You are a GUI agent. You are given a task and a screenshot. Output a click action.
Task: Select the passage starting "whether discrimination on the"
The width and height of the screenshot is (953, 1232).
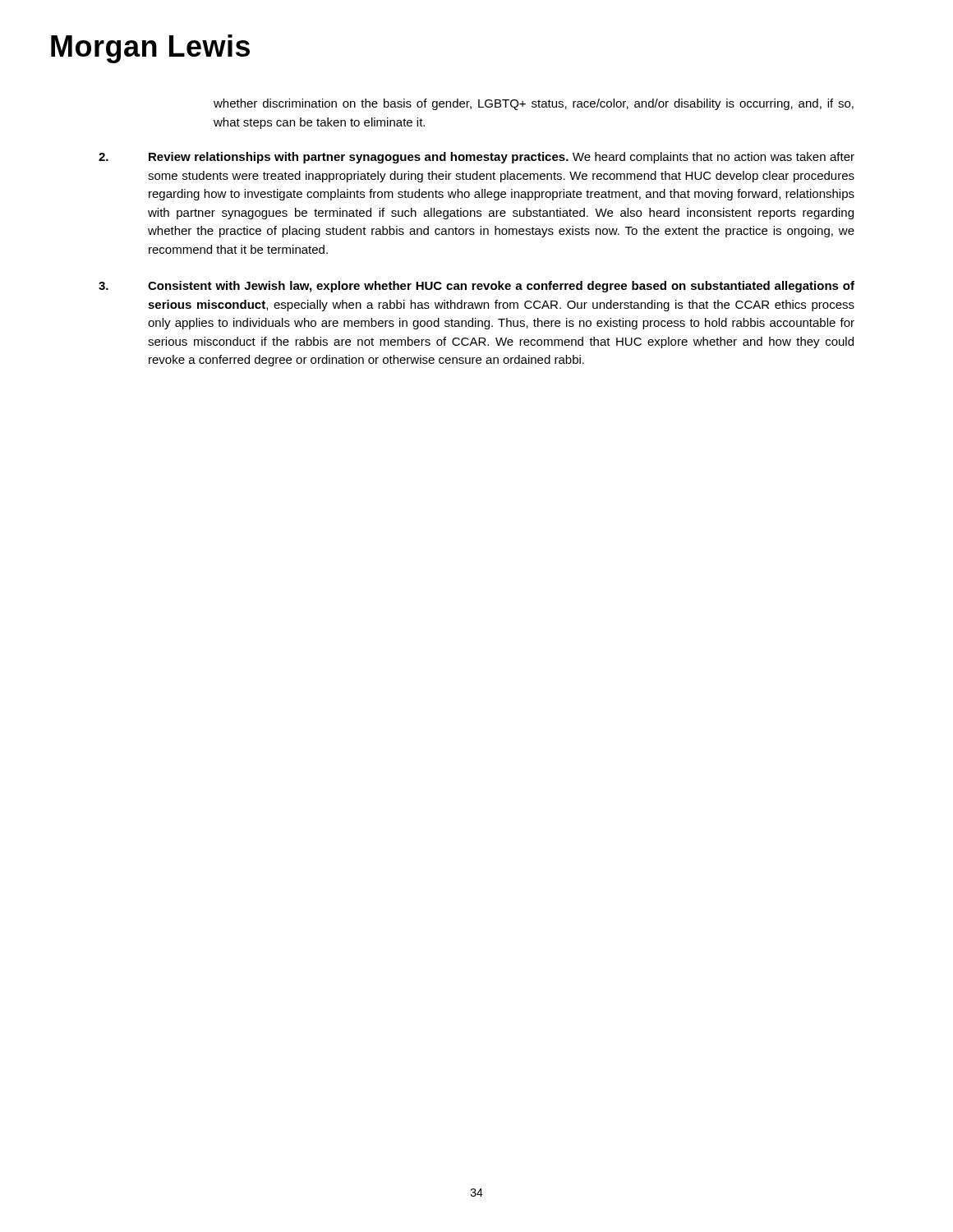534,112
